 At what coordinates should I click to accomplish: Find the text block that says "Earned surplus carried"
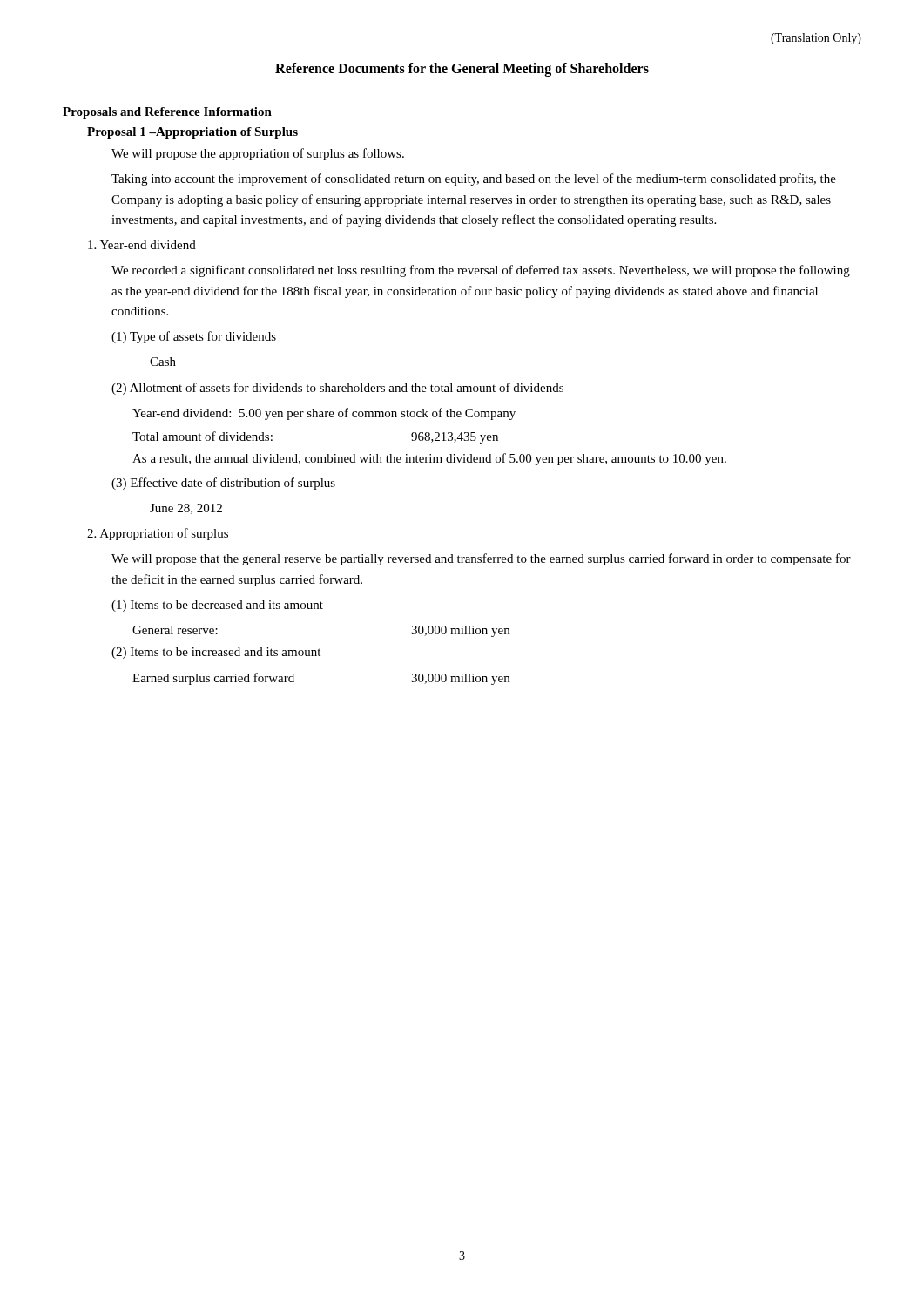point(497,678)
